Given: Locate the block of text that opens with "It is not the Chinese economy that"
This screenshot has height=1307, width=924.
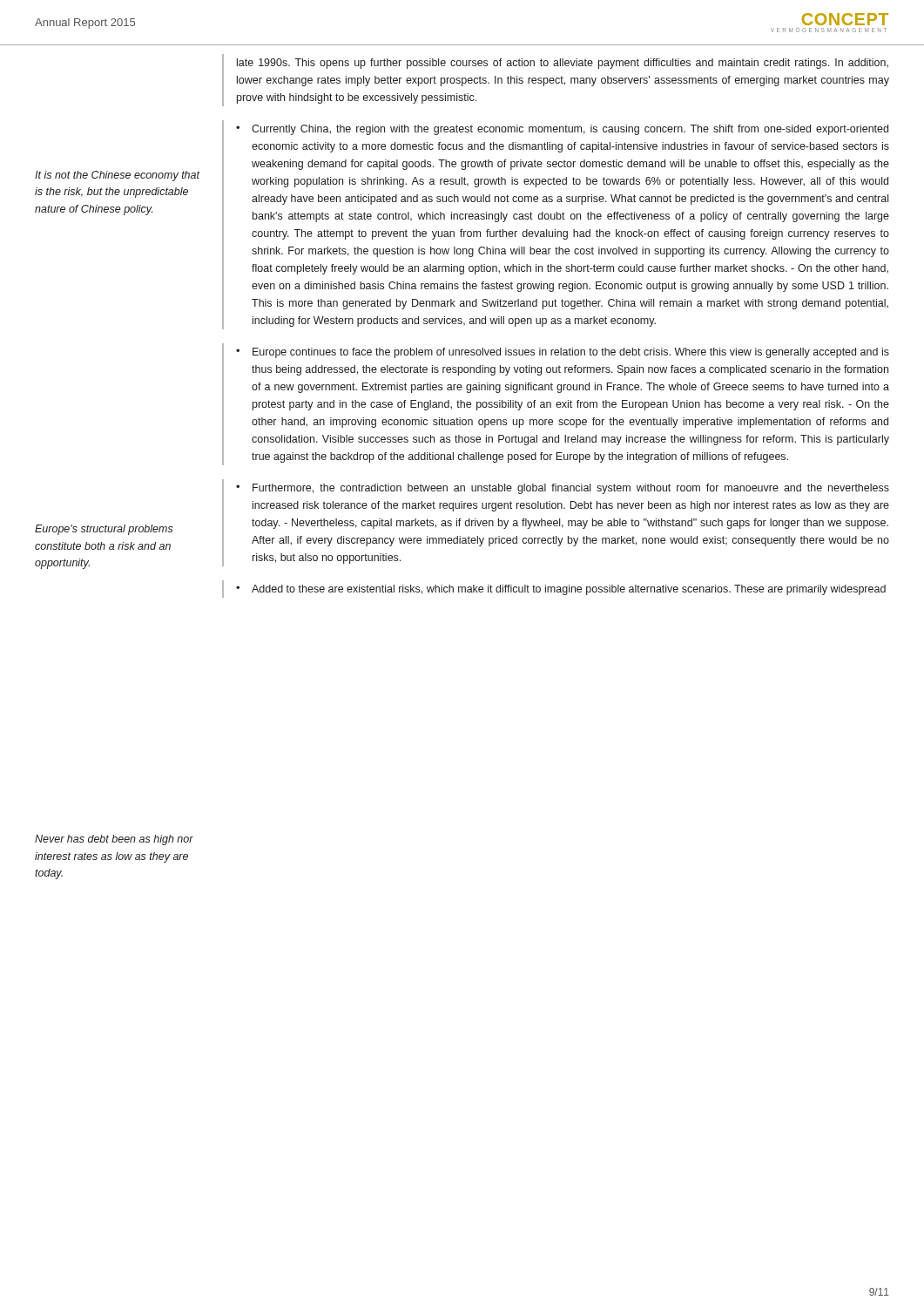Looking at the screenshot, I should [x=117, y=192].
